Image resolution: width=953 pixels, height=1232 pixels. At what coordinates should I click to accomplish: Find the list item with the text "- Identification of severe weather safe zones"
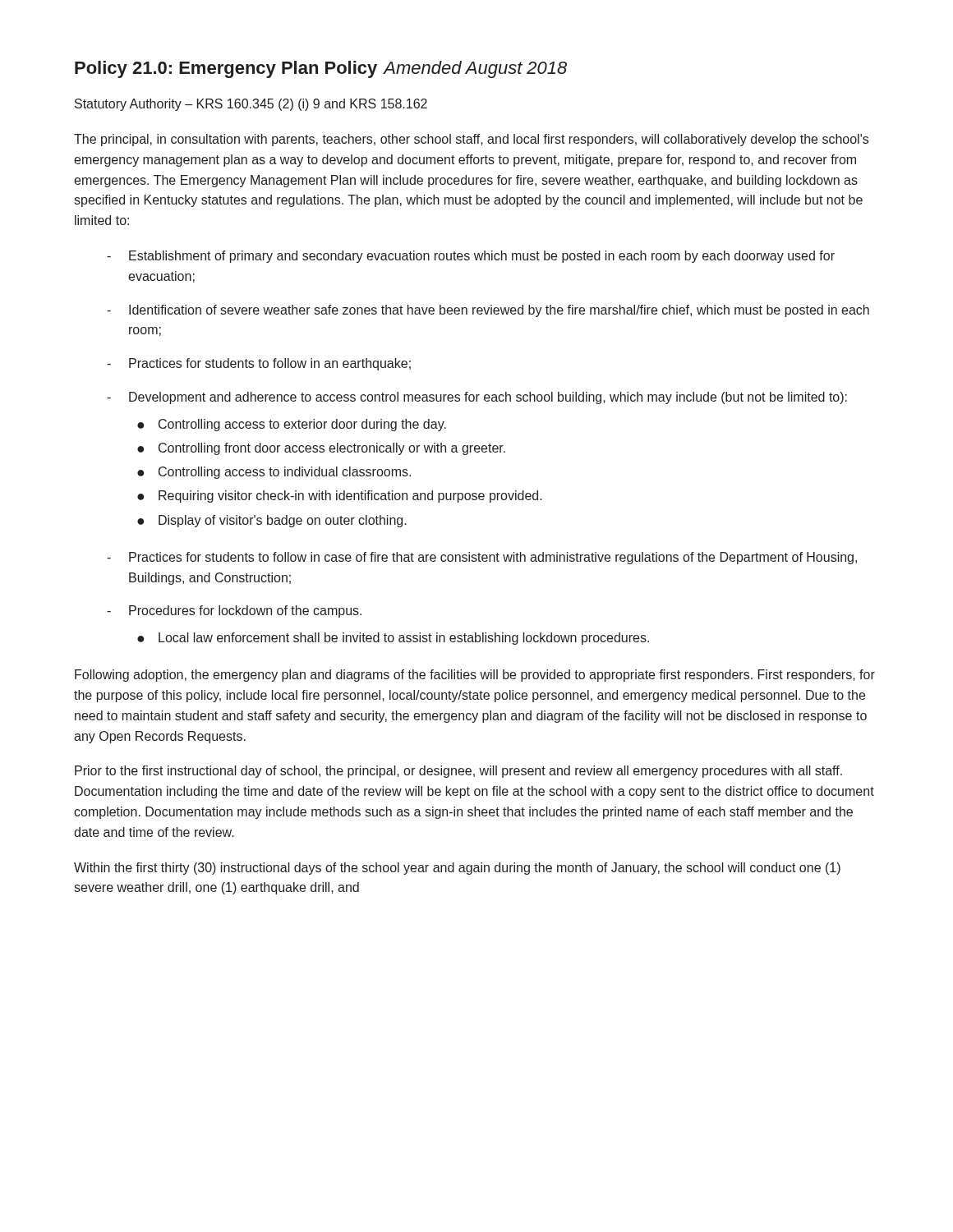493,321
